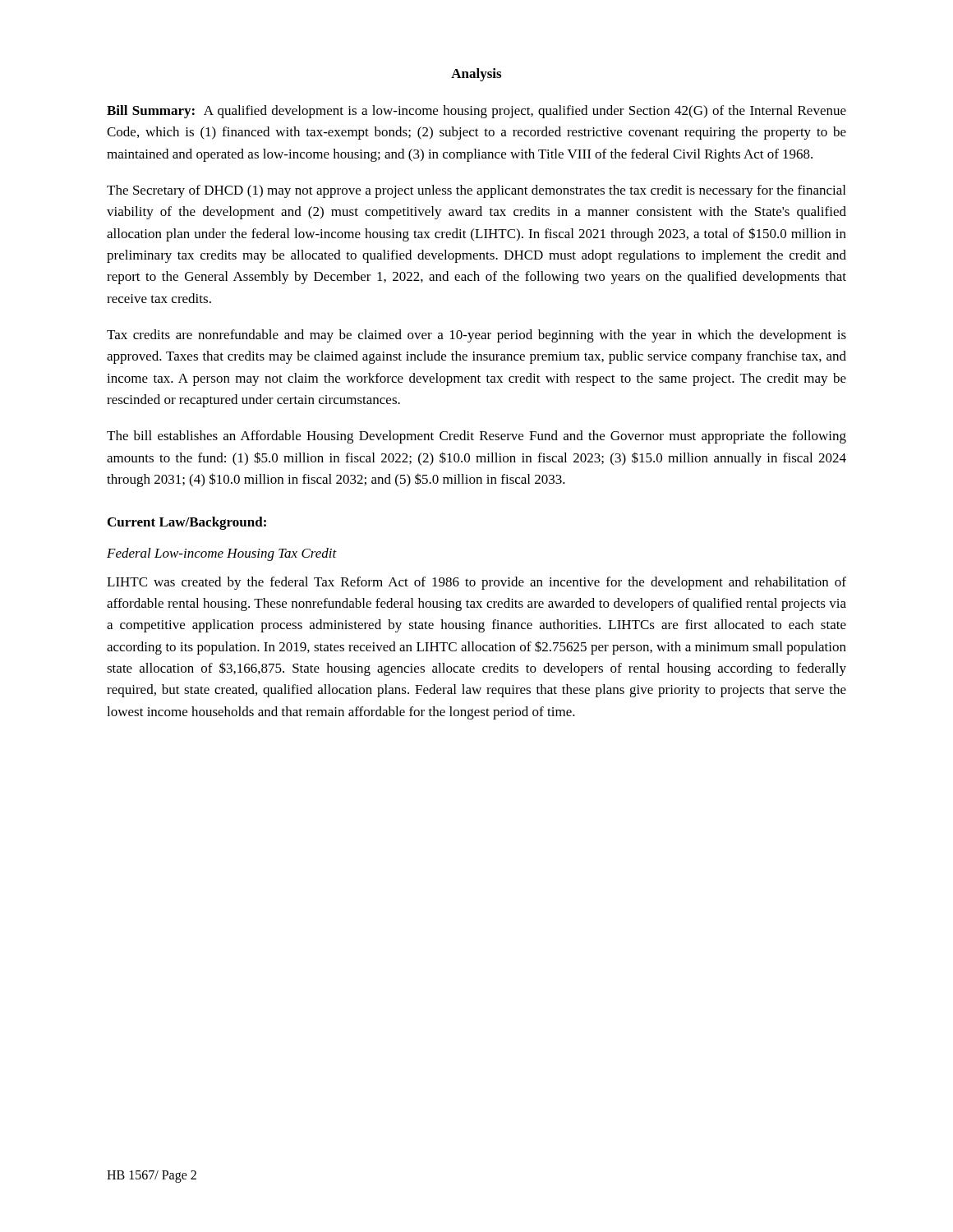Find the element starting "Current Law/Background:"
Image resolution: width=953 pixels, height=1232 pixels.
coord(187,522)
